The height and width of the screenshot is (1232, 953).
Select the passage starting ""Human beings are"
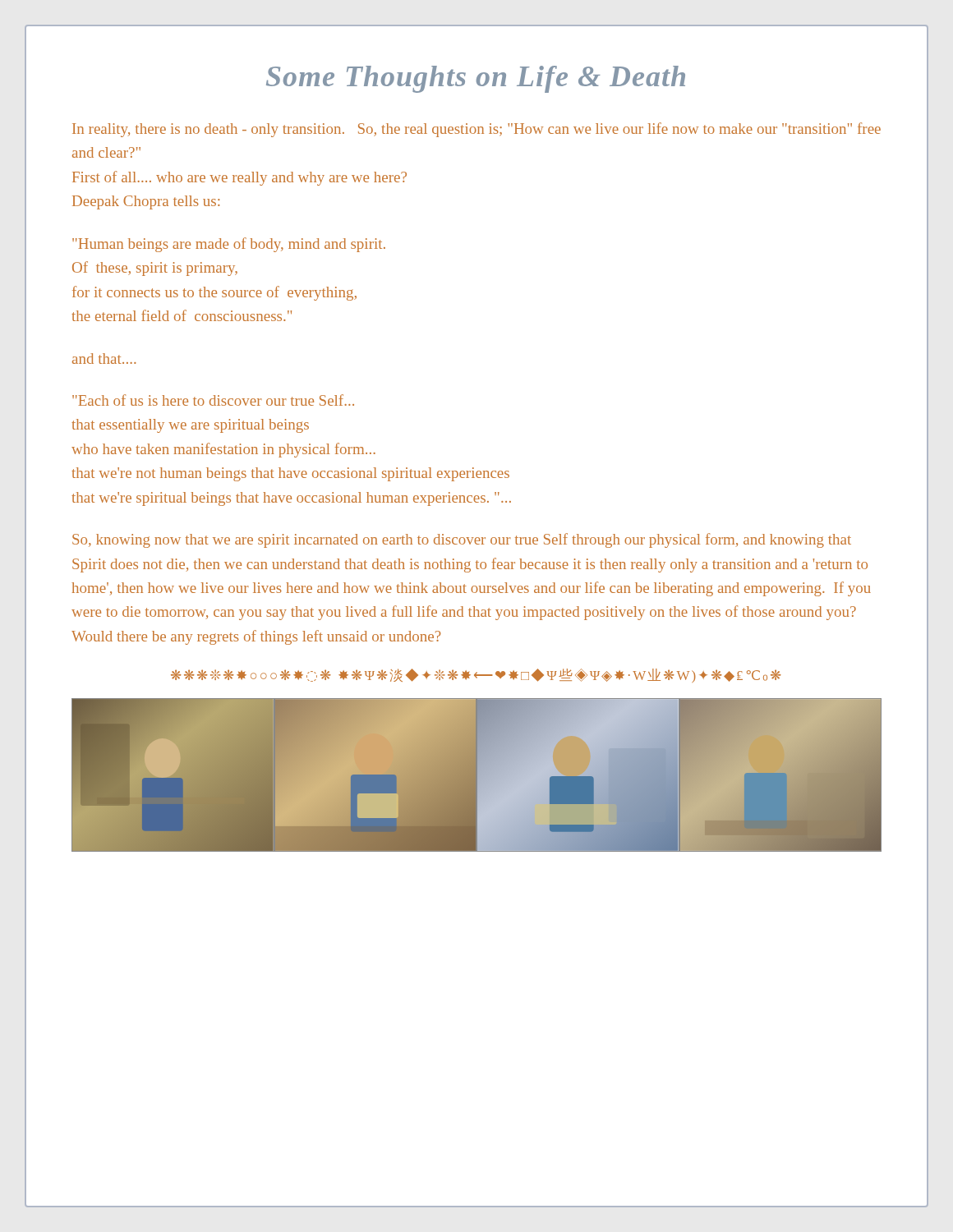[229, 280]
